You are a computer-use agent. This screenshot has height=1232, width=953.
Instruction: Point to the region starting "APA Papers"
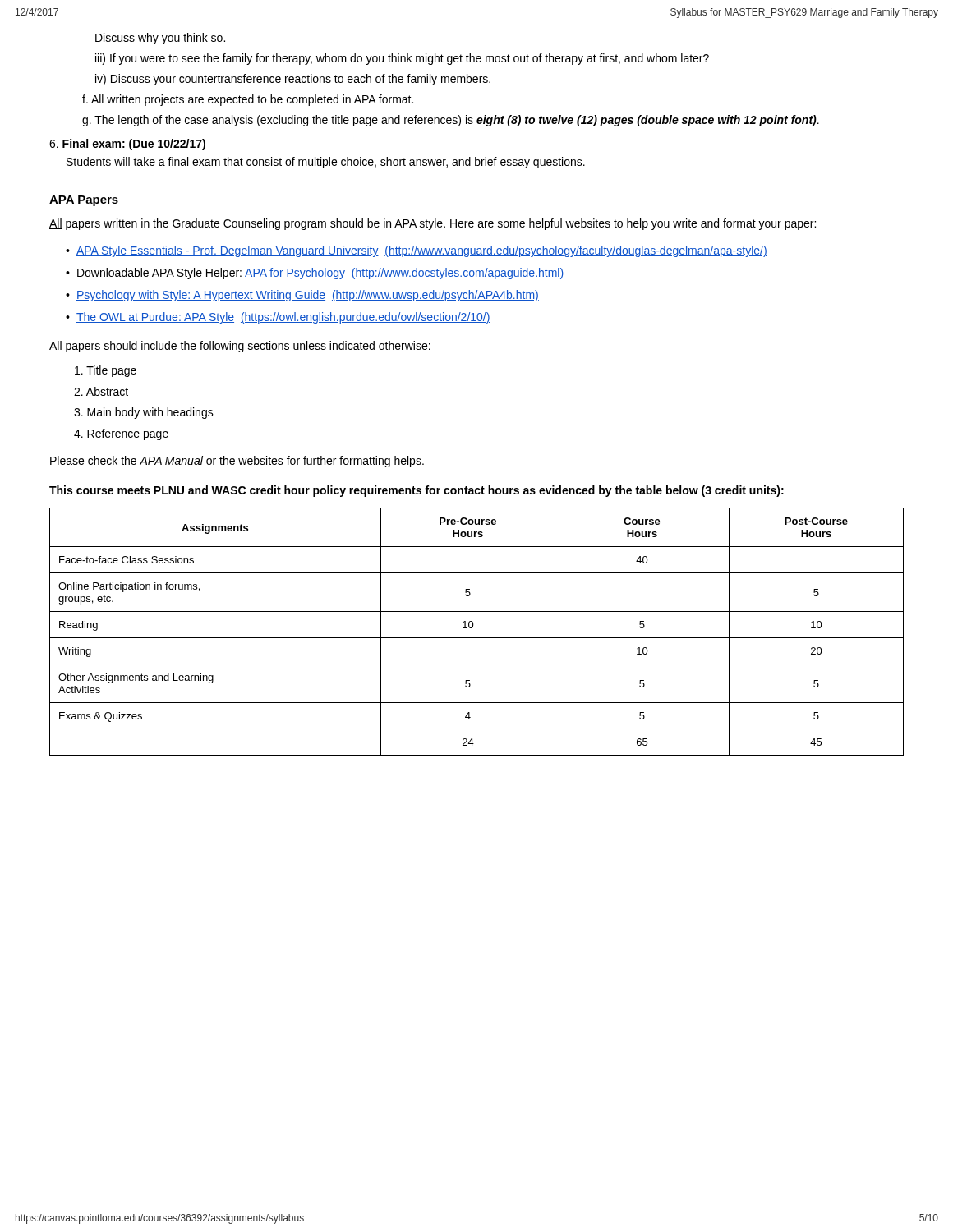(84, 199)
